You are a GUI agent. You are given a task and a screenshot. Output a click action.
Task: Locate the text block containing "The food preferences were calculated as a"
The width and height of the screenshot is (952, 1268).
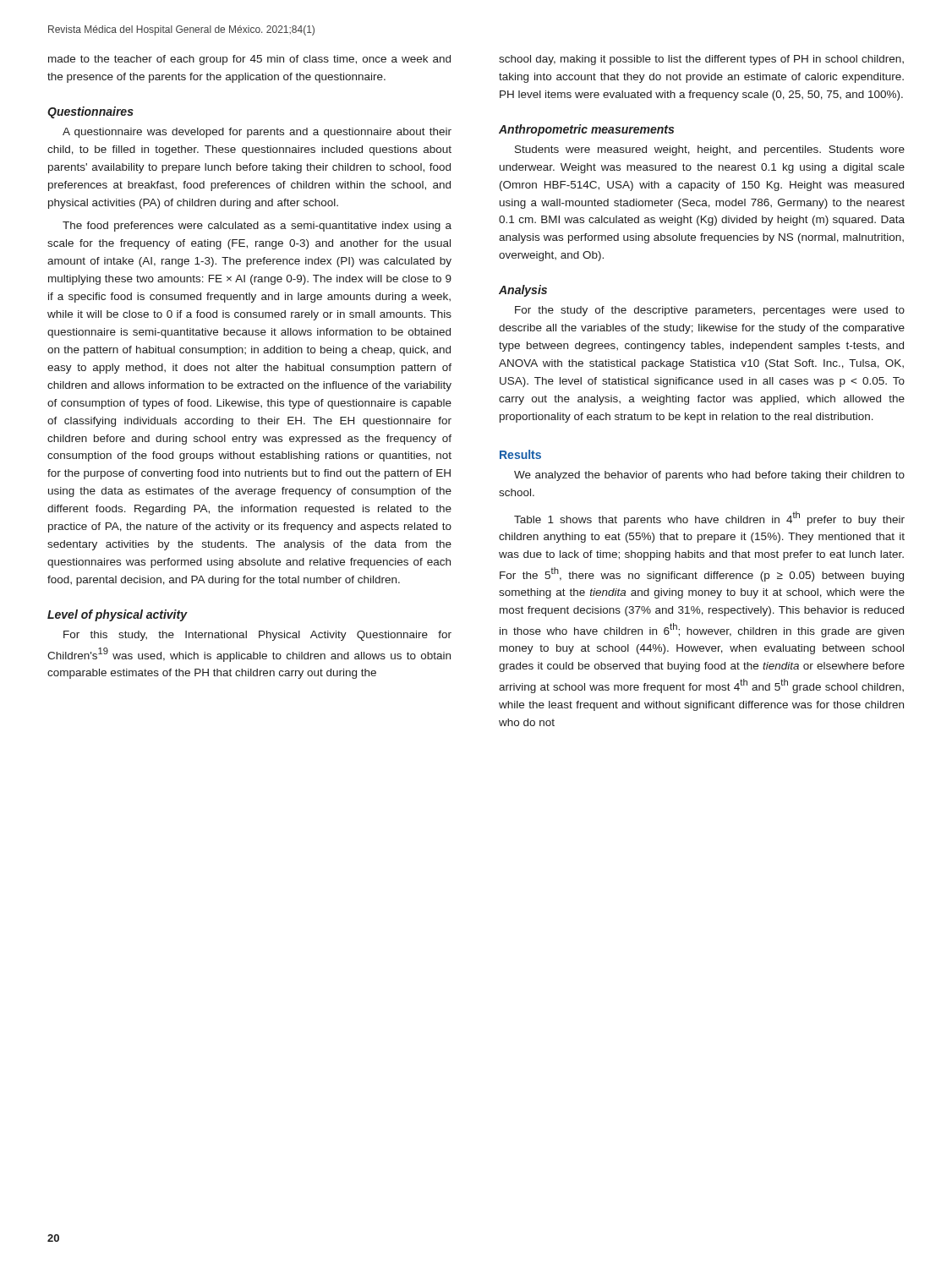249,403
